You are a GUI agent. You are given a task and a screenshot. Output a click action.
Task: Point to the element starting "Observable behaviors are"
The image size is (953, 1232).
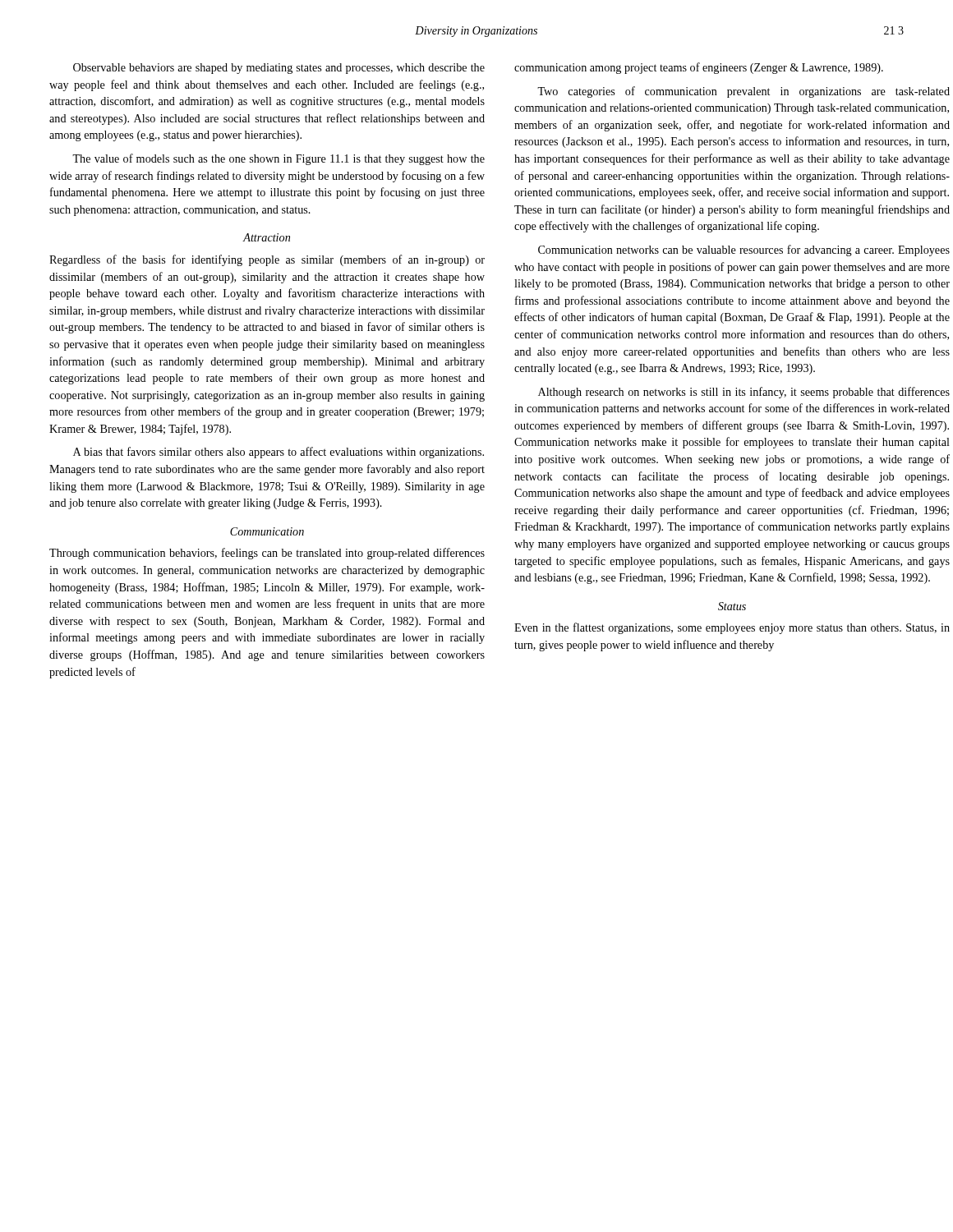pyautogui.click(x=267, y=101)
